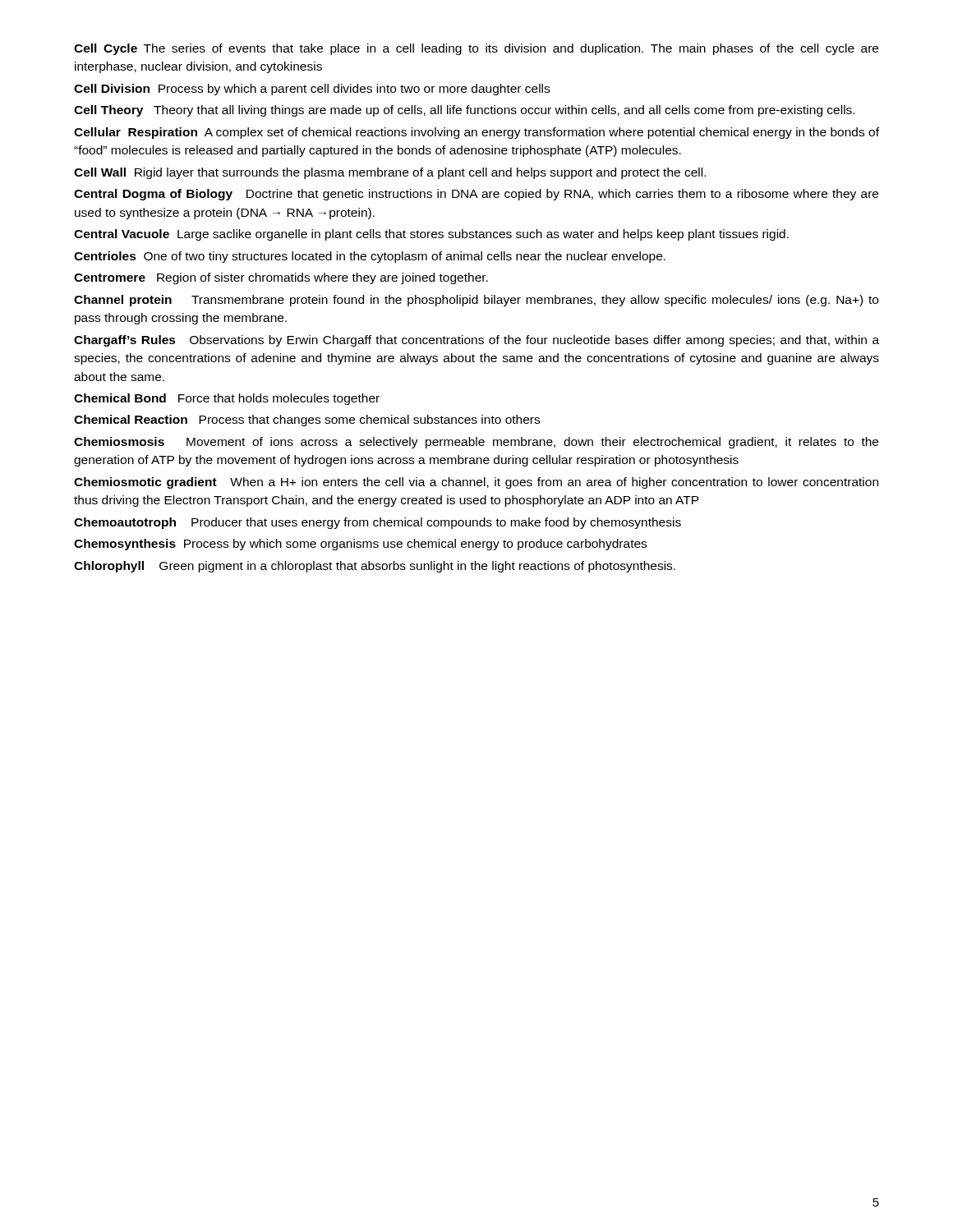
Task: Click on the list item that reads "Chemical Bond Force that holds molecules together"
Action: point(227,398)
